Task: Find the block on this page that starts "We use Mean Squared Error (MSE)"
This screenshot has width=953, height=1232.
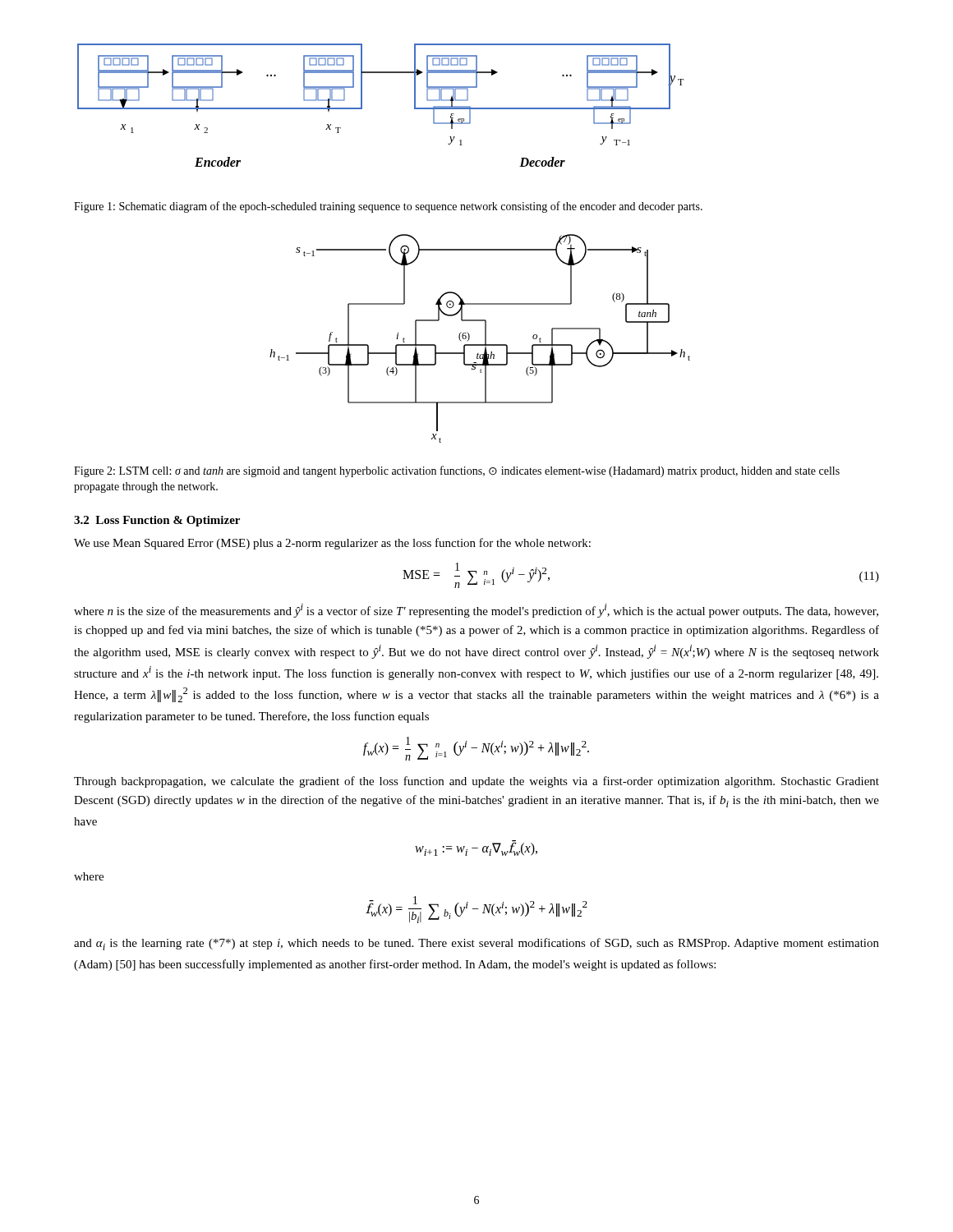Action: click(x=333, y=543)
